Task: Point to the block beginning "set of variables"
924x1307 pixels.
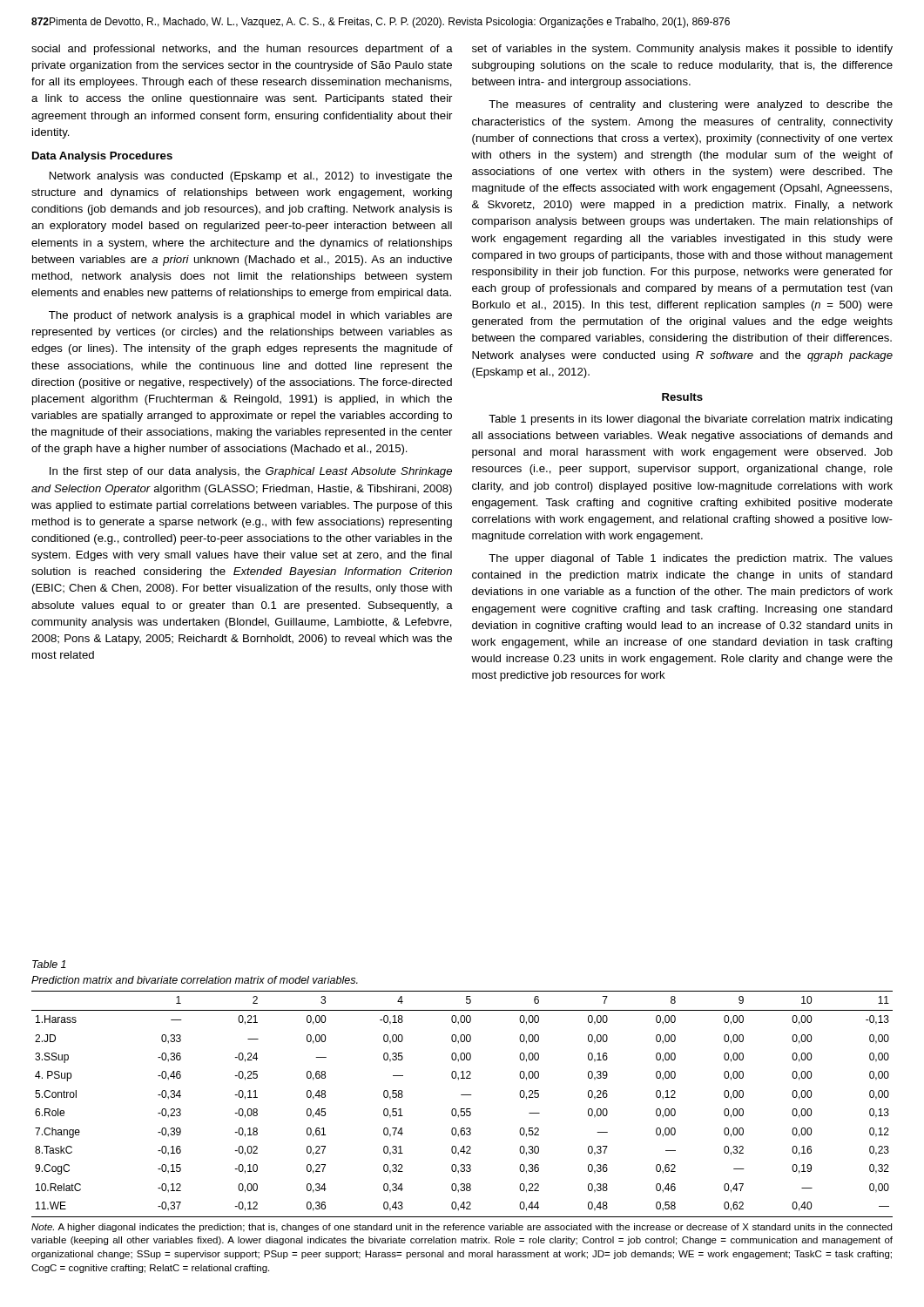Action: click(x=682, y=210)
